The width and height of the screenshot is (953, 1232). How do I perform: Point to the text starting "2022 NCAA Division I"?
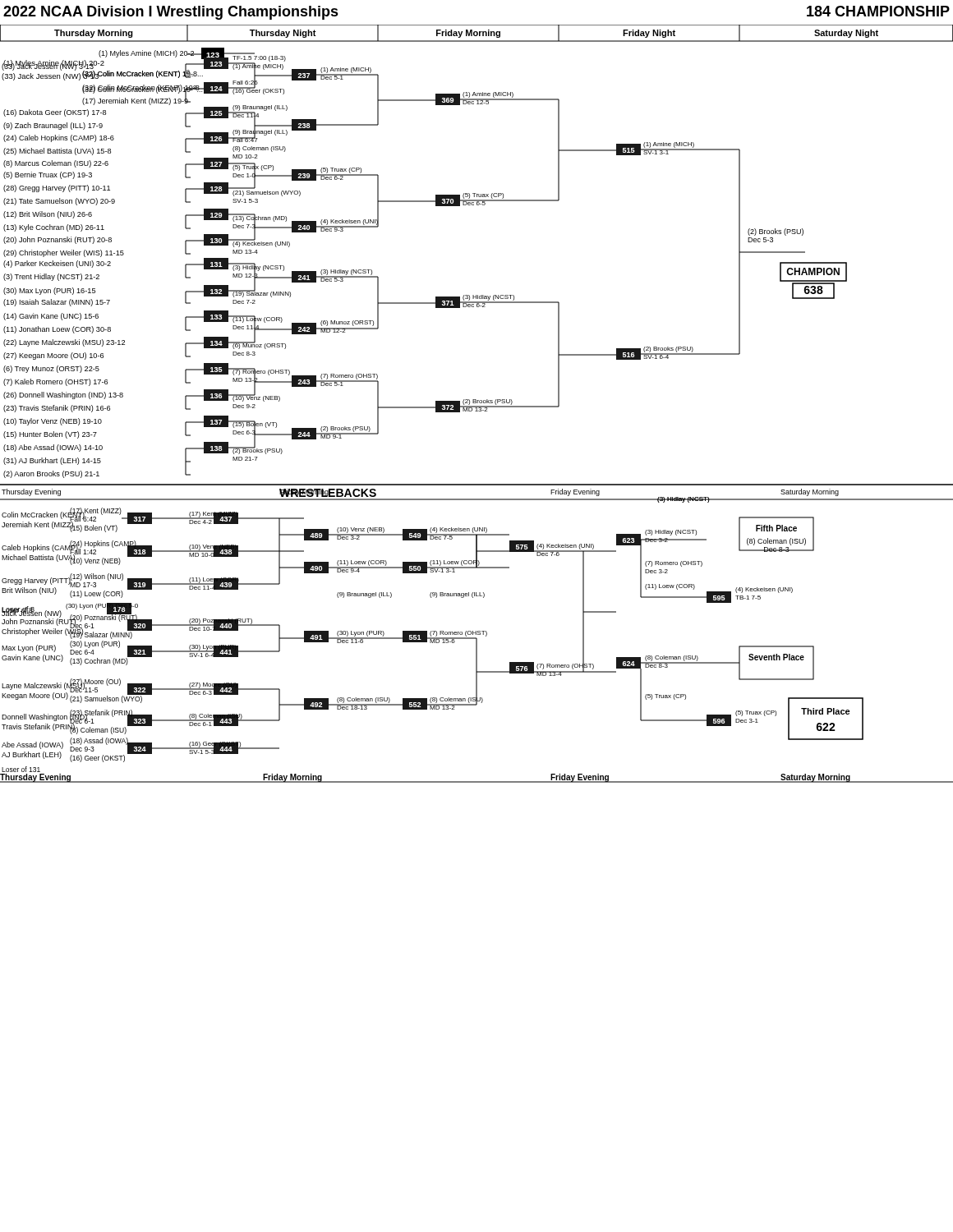pyautogui.click(x=171, y=12)
